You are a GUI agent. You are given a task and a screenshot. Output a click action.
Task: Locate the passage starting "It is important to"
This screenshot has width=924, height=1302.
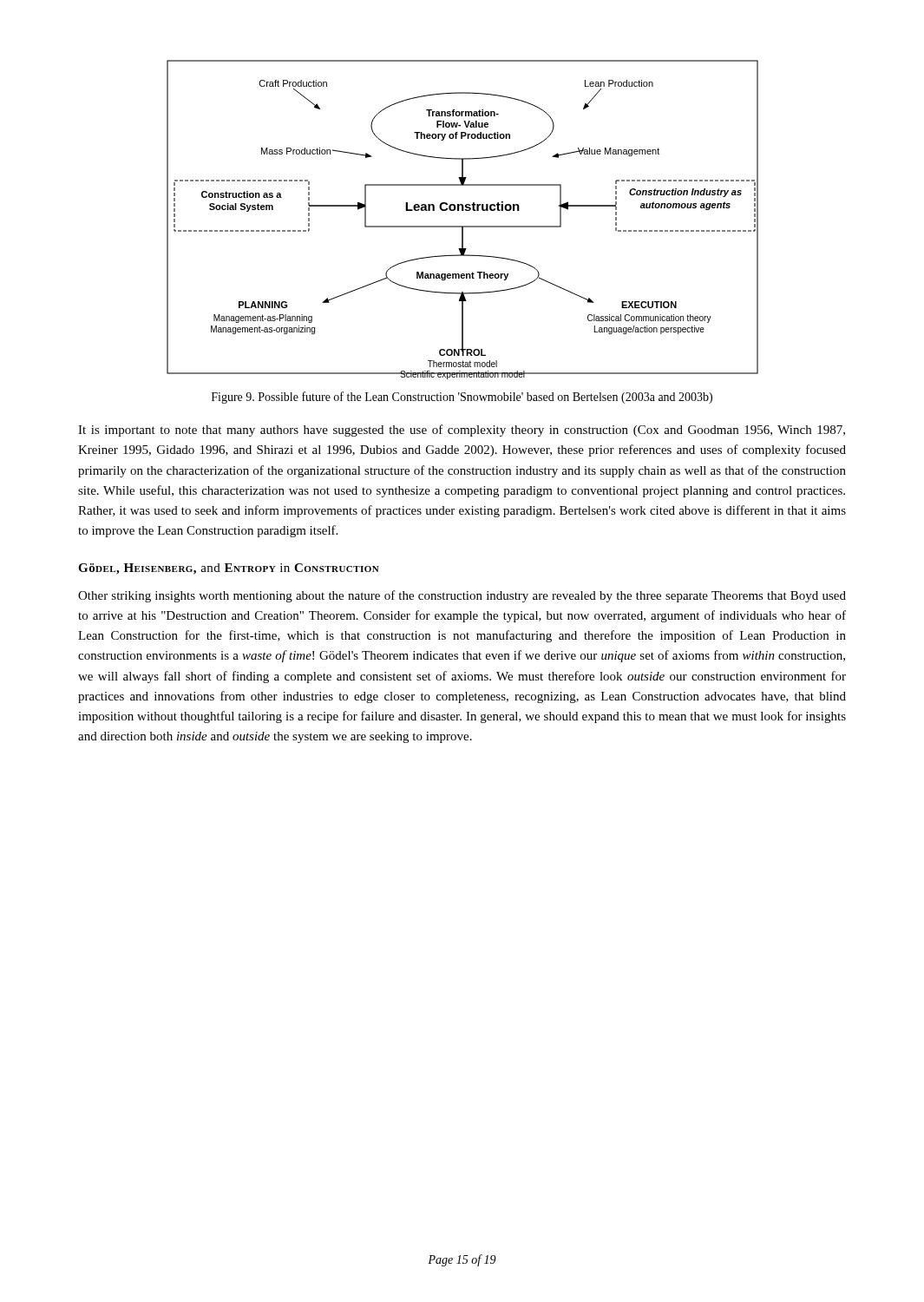[462, 480]
